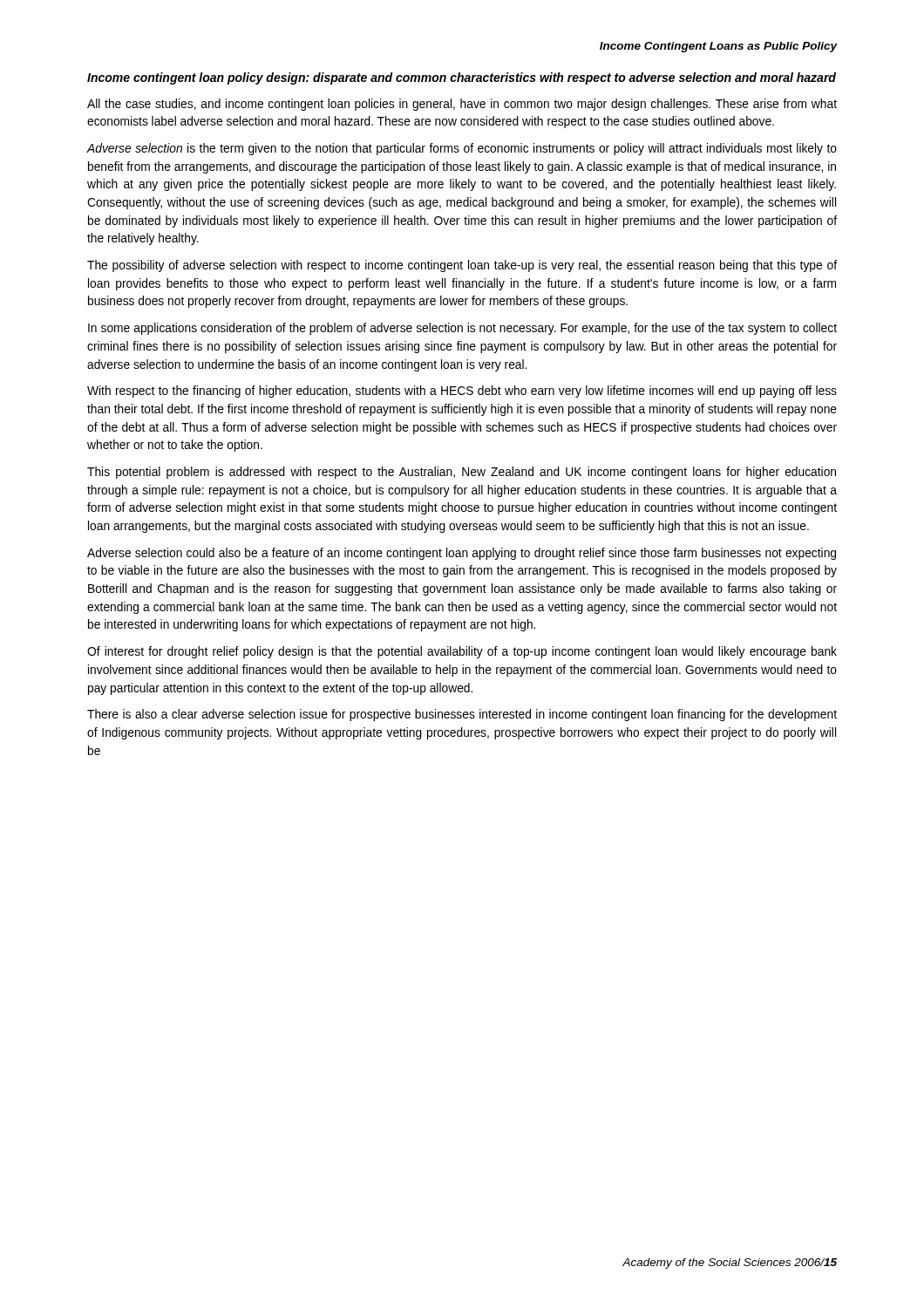924x1308 pixels.
Task: Locate the text block that reads "Of interest for drought relief"
Action: 462,670
